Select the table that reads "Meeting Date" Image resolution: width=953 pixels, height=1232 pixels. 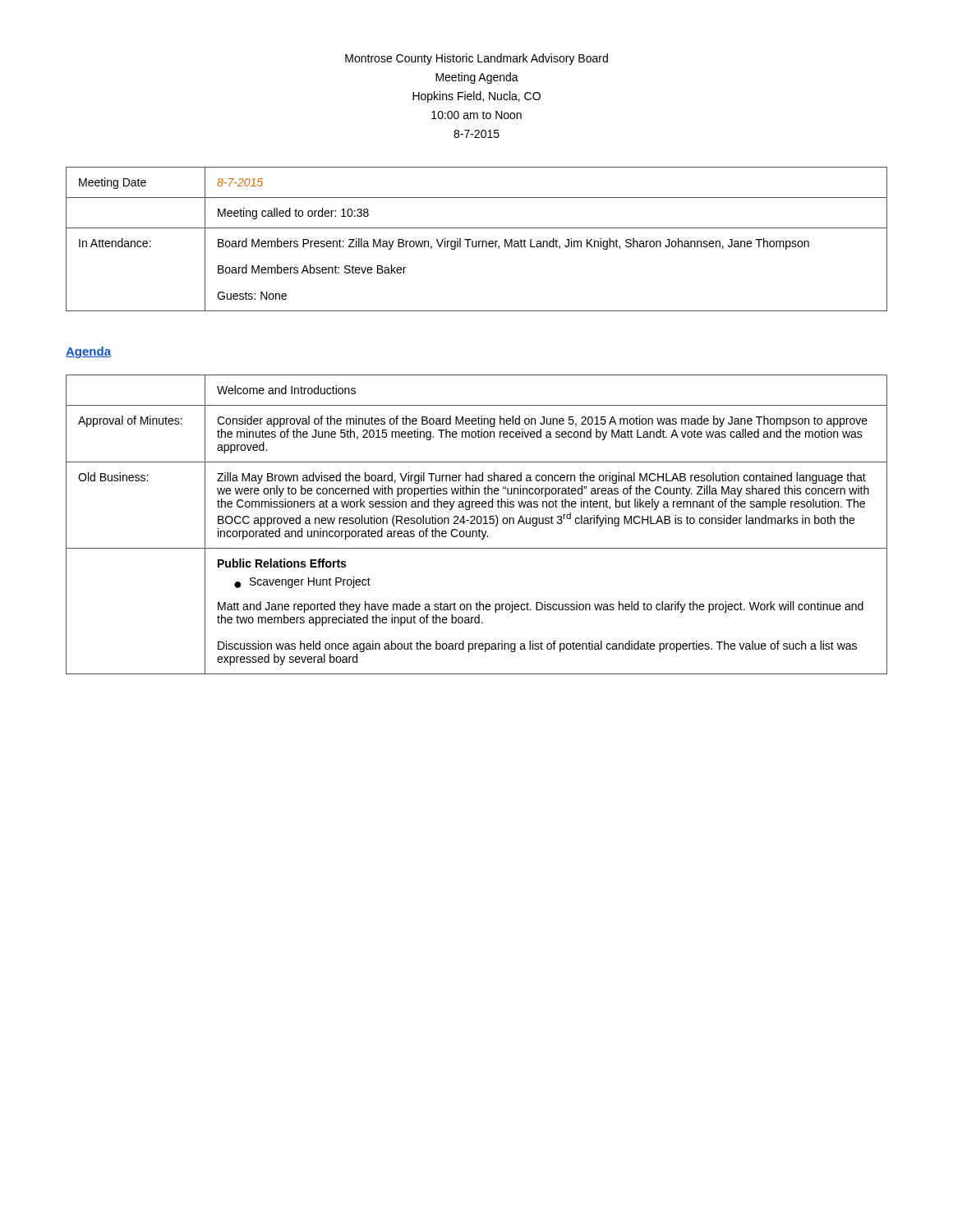[x=476, y=239]
